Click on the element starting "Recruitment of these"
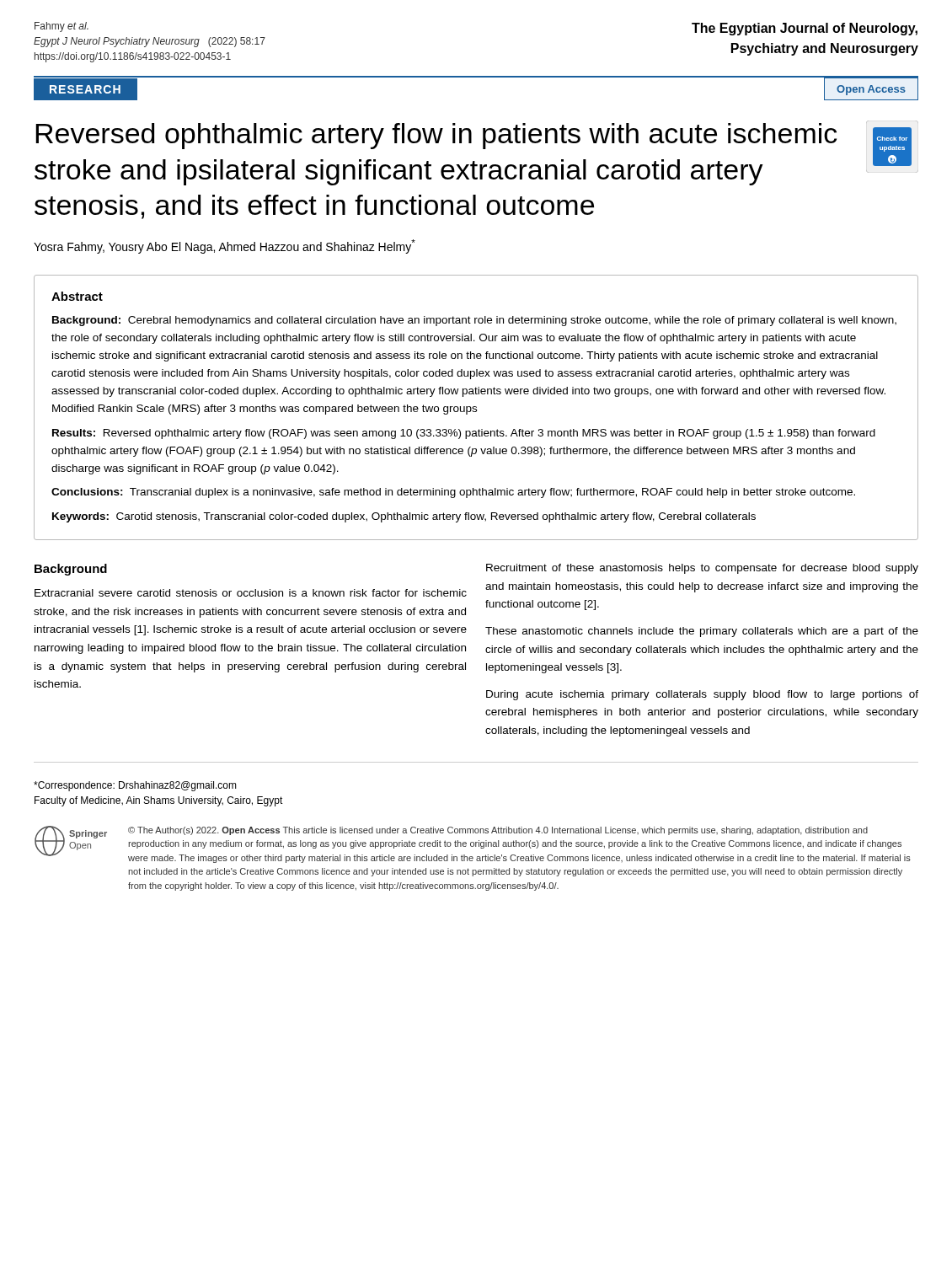952x1264 pixels. pyautogui.click(x=702, y=586)
